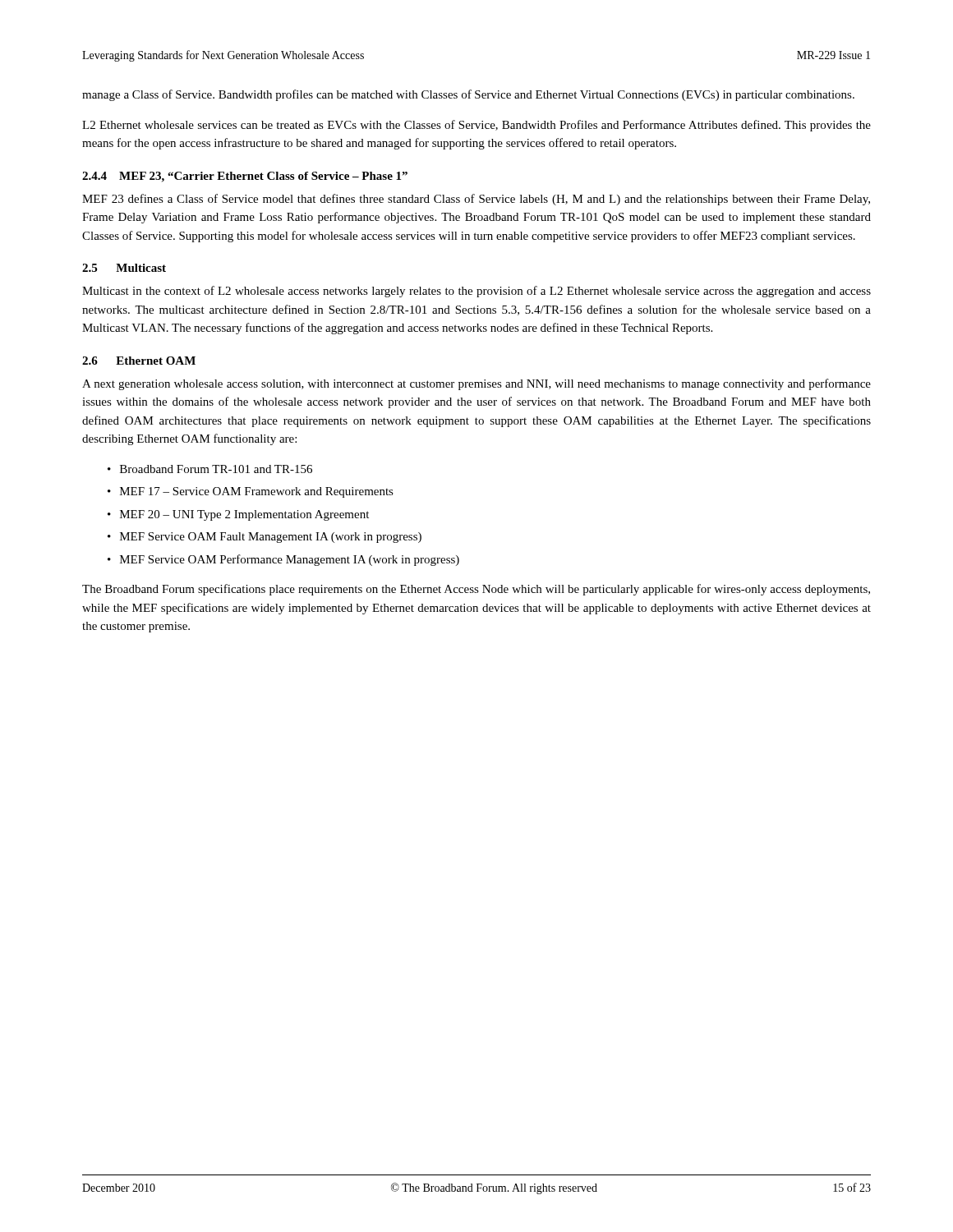
Task: Select the block starting "• Broadband Forum"
Action: click(x=210, y=469)
